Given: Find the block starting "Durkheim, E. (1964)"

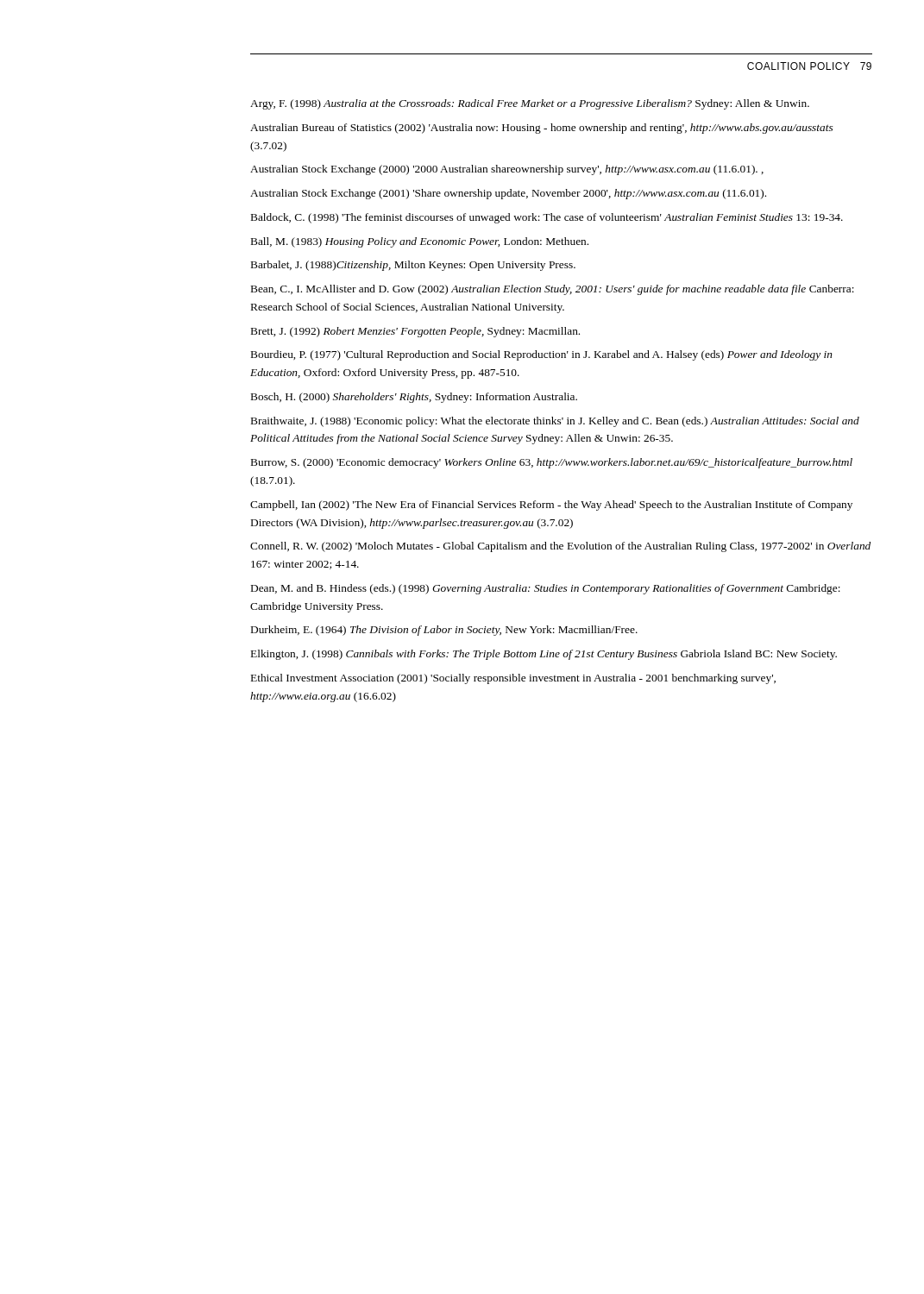Looking at the screenshot, I should click(x=444, y=630).
